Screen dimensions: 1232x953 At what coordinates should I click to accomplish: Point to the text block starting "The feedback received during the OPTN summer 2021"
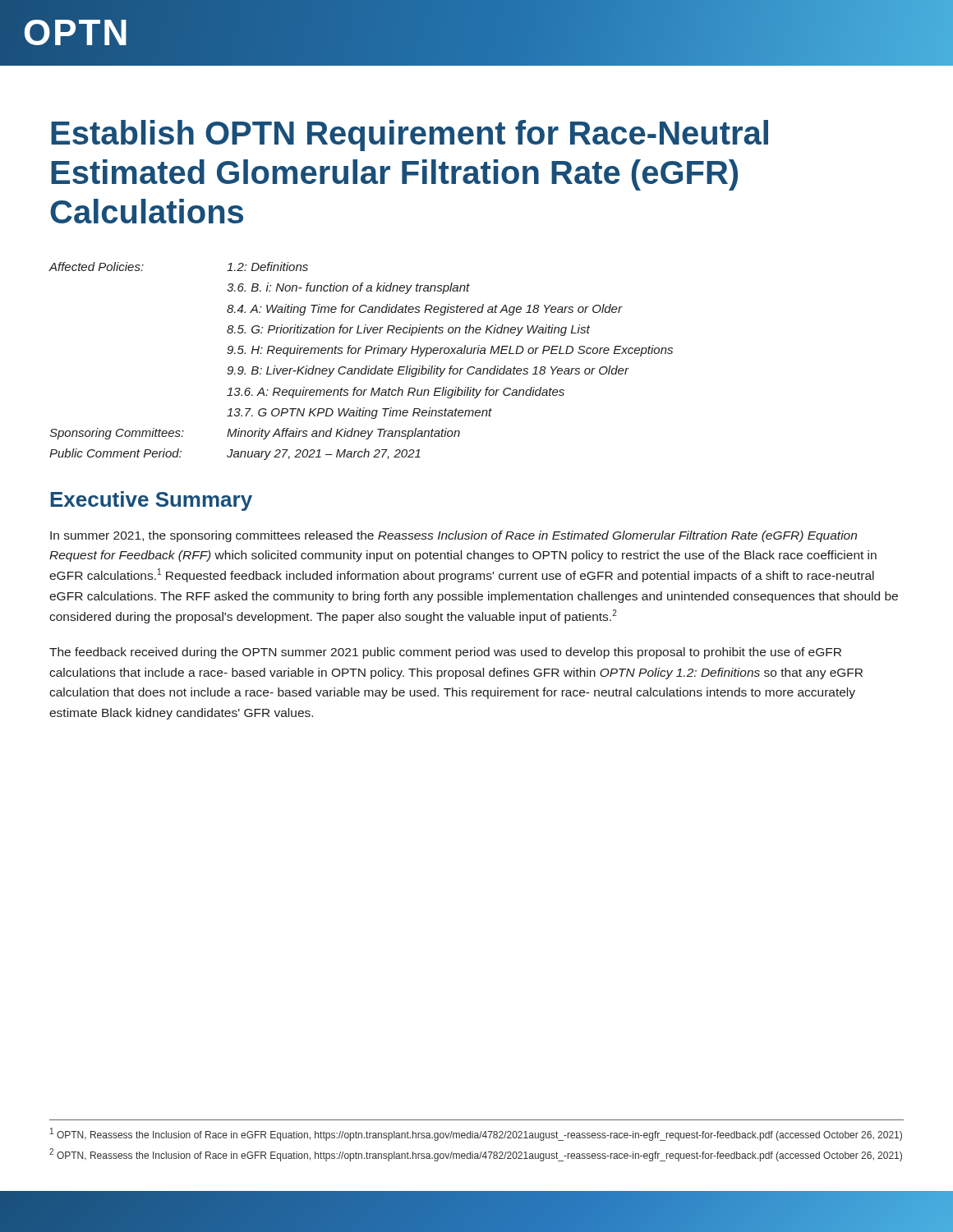click(x=456, y=682)
